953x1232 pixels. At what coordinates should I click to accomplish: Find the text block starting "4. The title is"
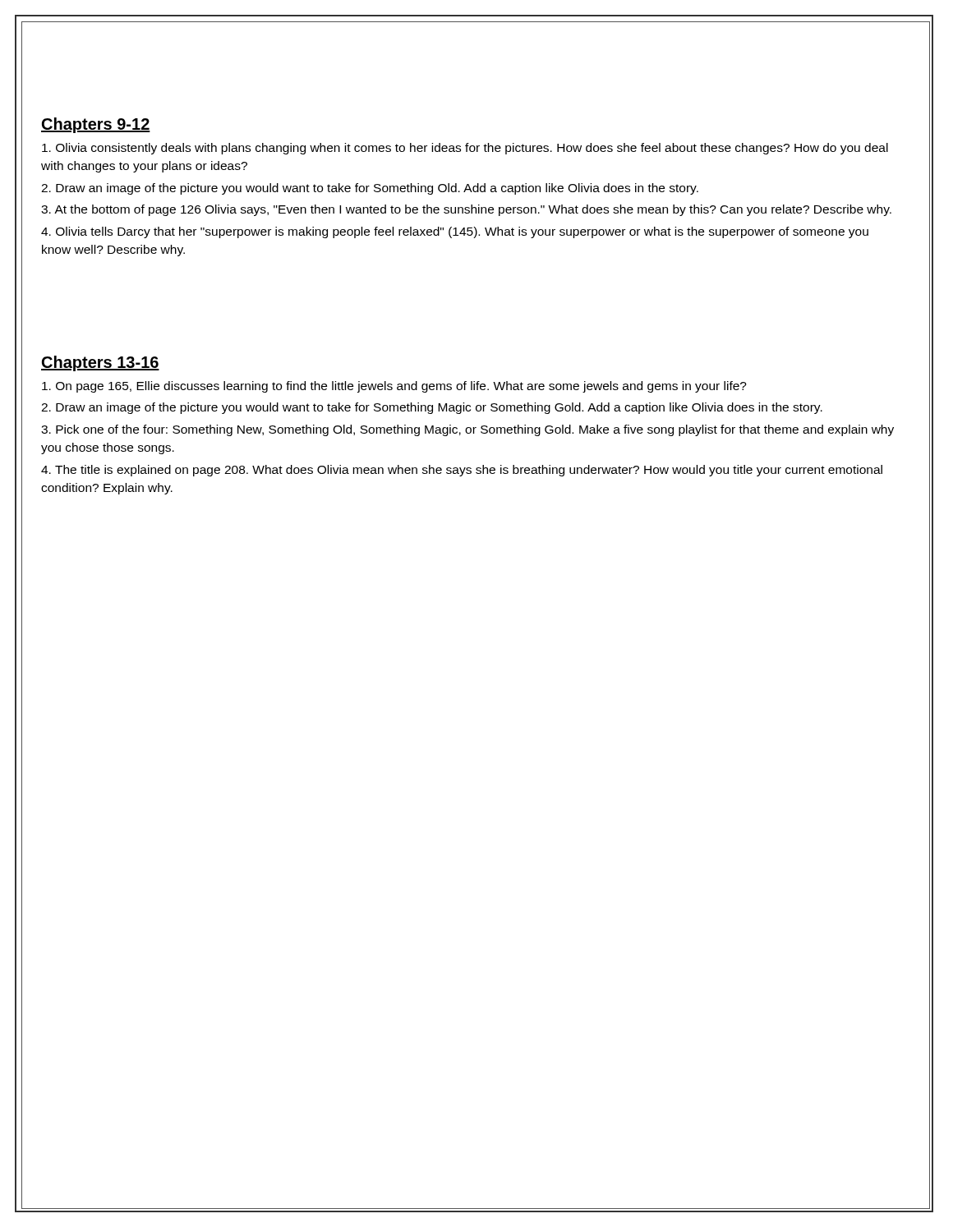tap(462, 478)
